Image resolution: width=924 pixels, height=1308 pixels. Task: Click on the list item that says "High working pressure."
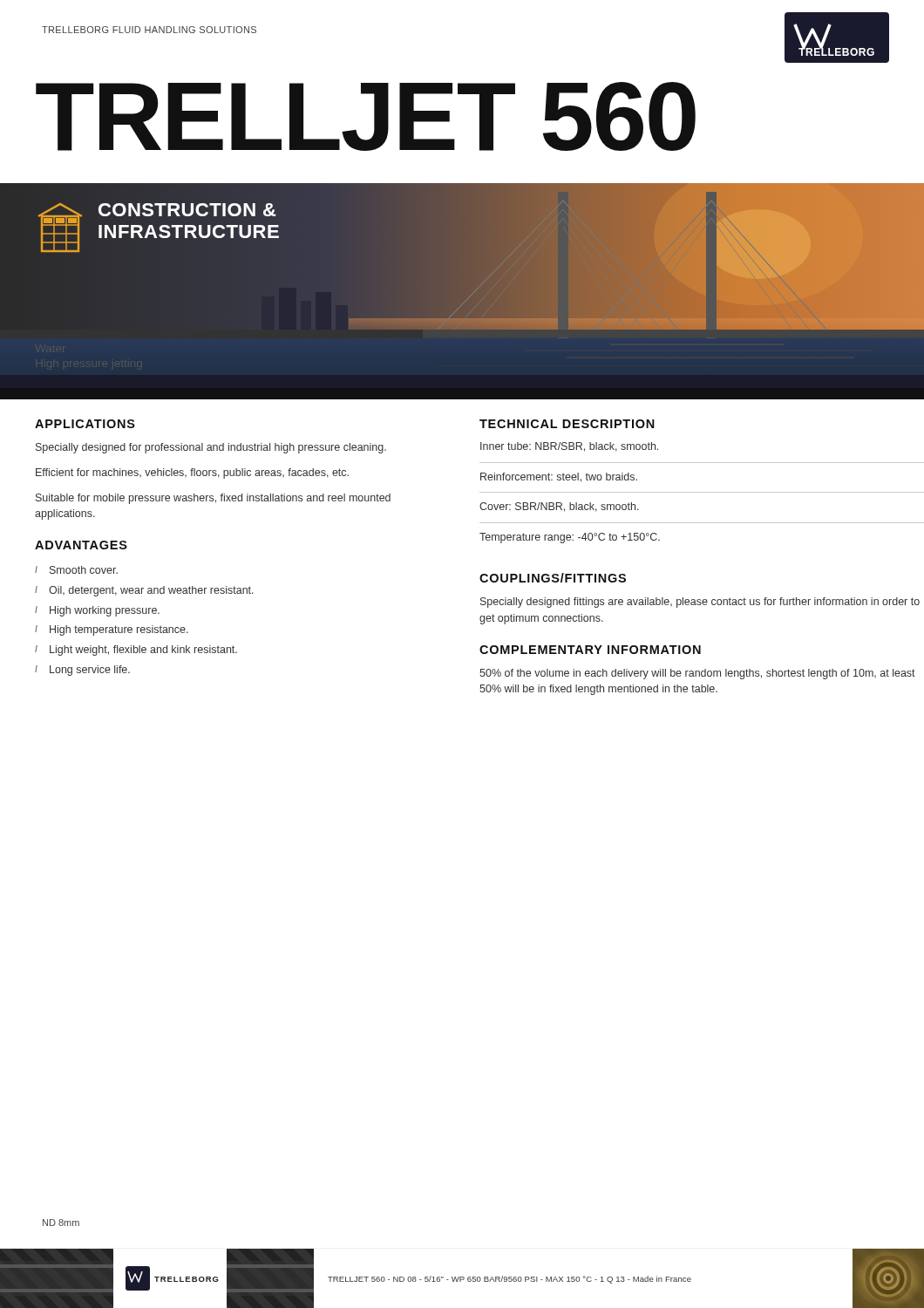tap(105, 610)
